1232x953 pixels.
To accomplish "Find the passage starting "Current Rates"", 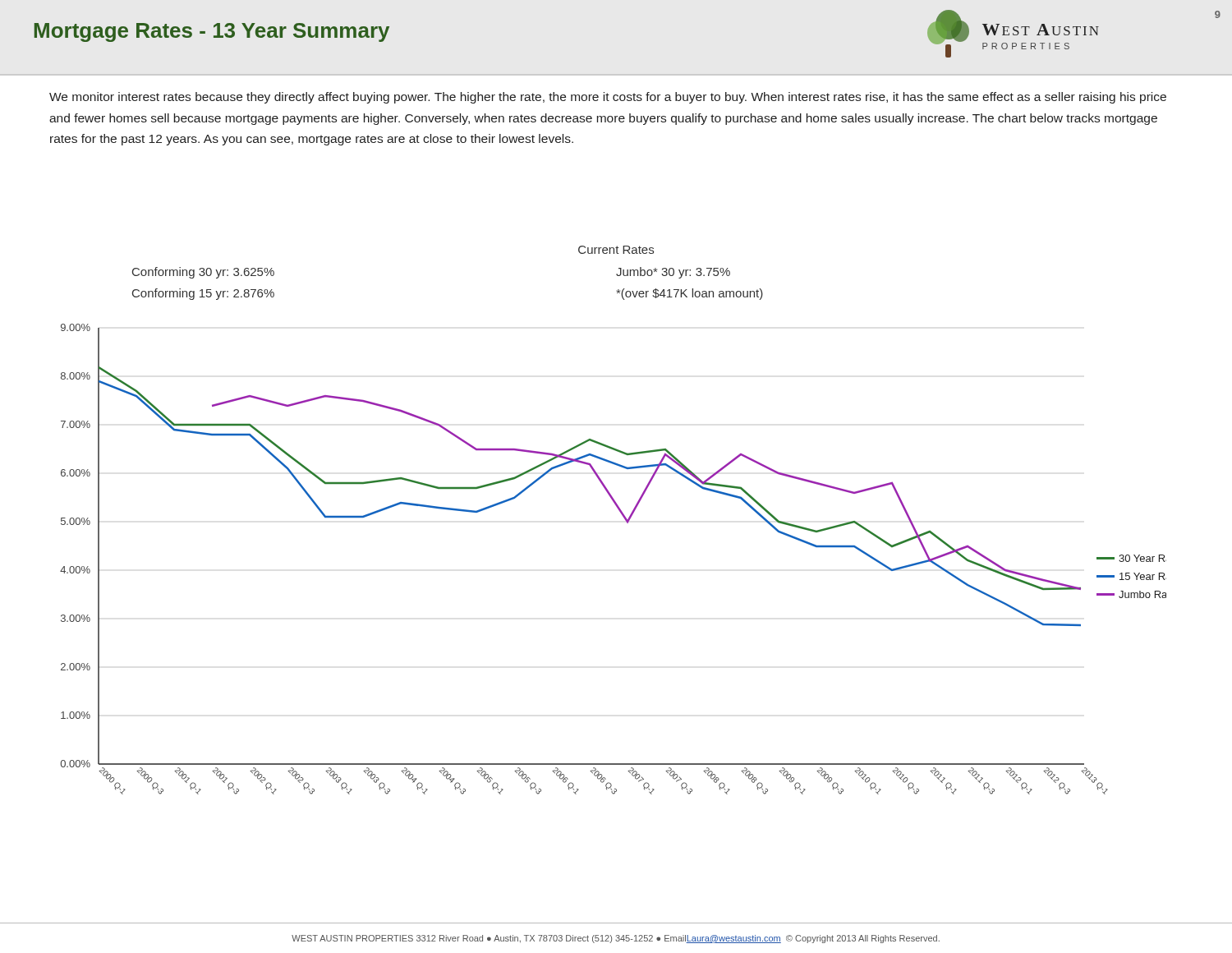I will [616, 249].
